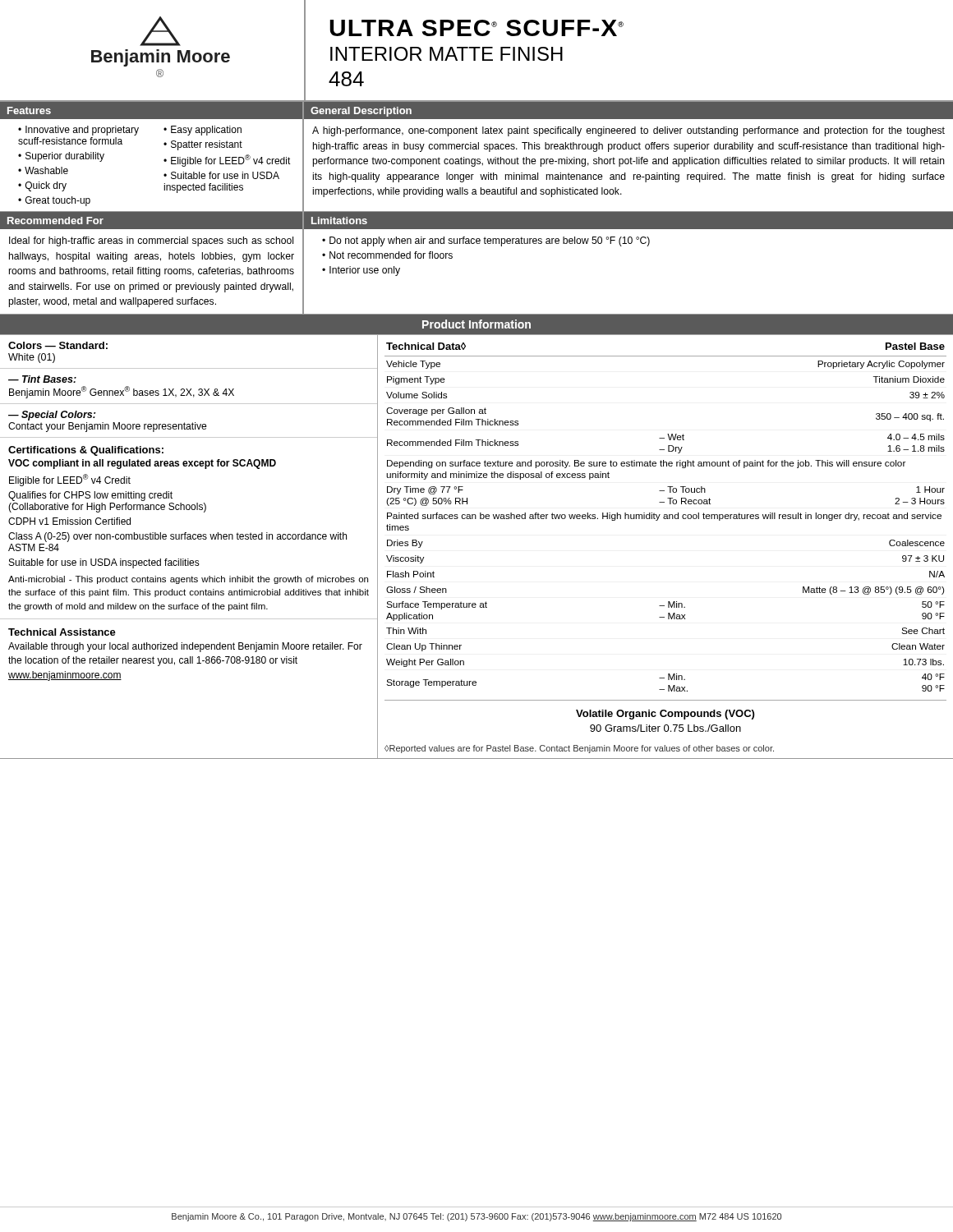
Task: Where is the passage that starts "Qualifies for CHPS low emitting credit(Collaborative for"?
Action: [x=107, y=501]
